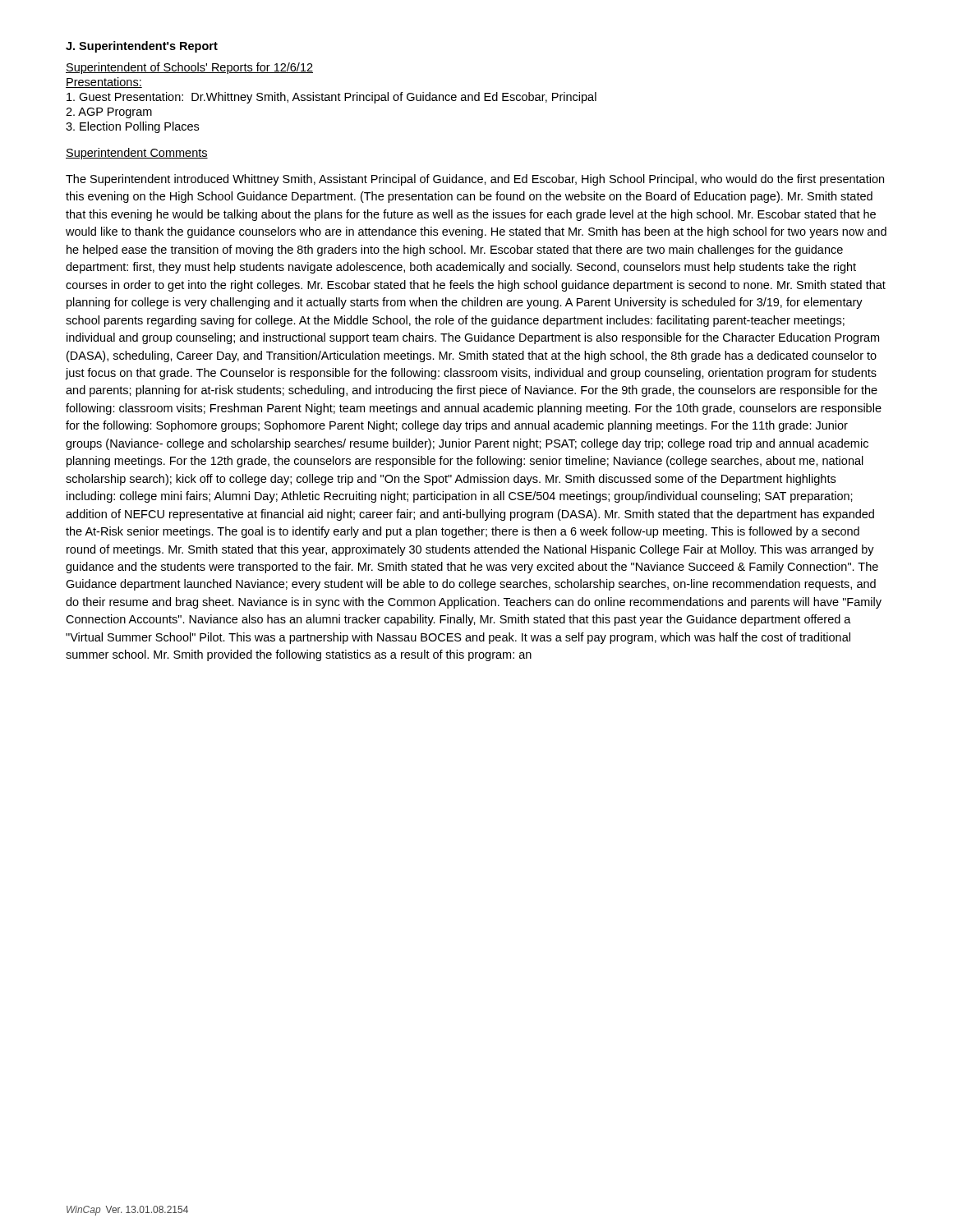This screenshot has width=953, height=1232.
Task: Point to the text block starting "2. AGP Program"
Action: point(109,112)
